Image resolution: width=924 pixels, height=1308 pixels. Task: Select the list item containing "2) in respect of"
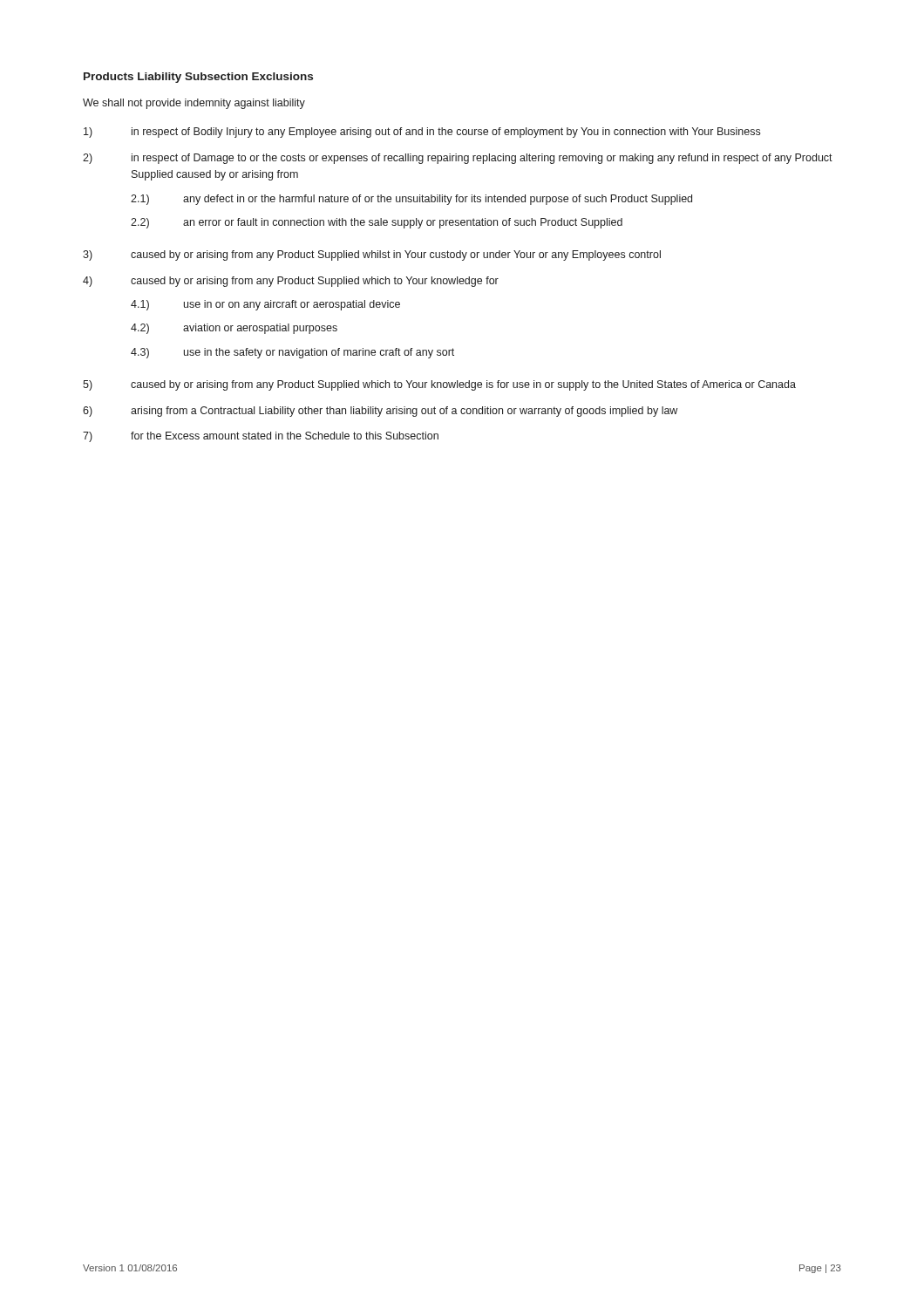tap(462, 194)
